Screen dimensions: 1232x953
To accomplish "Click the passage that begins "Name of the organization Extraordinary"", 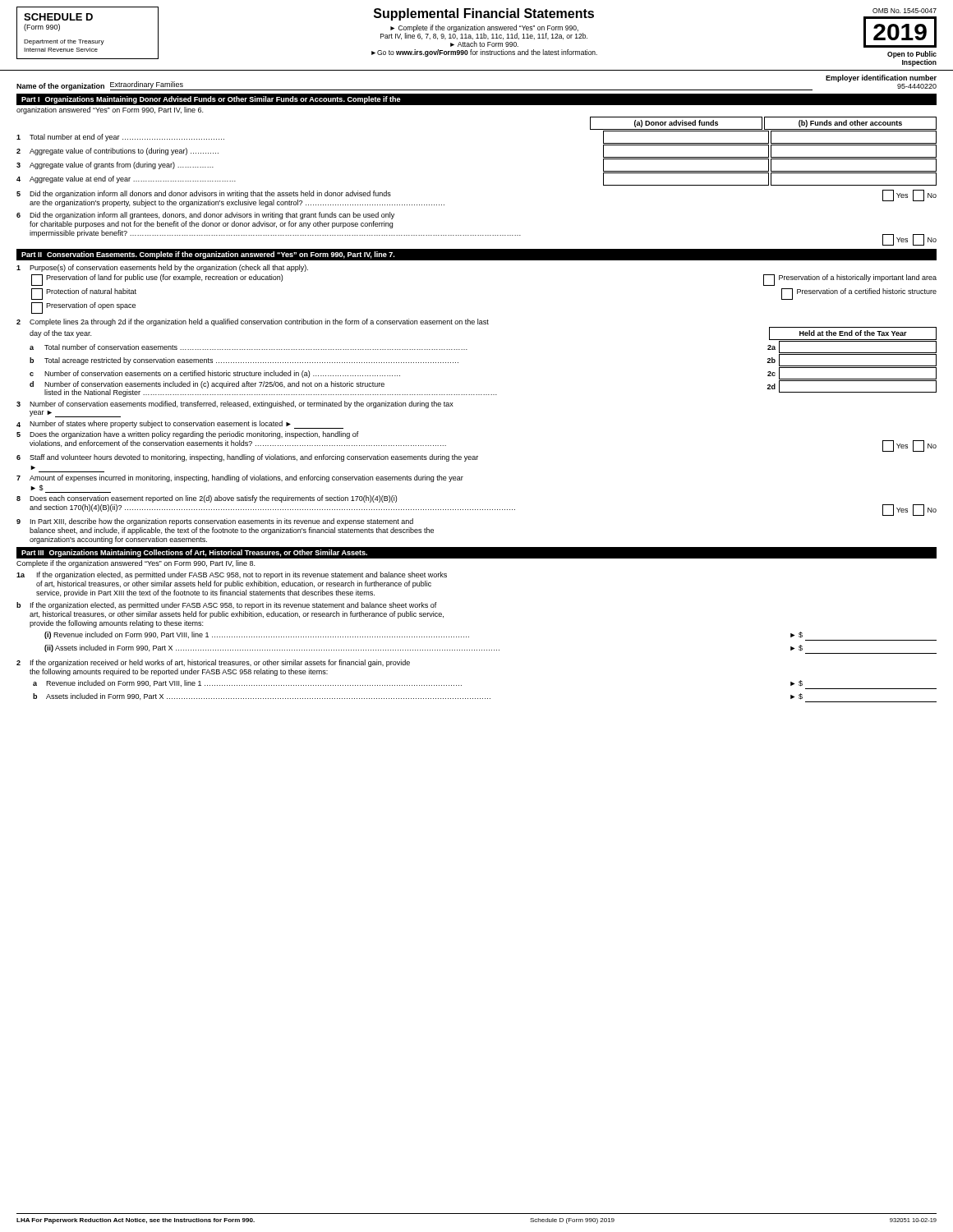I will pos(476,82).
